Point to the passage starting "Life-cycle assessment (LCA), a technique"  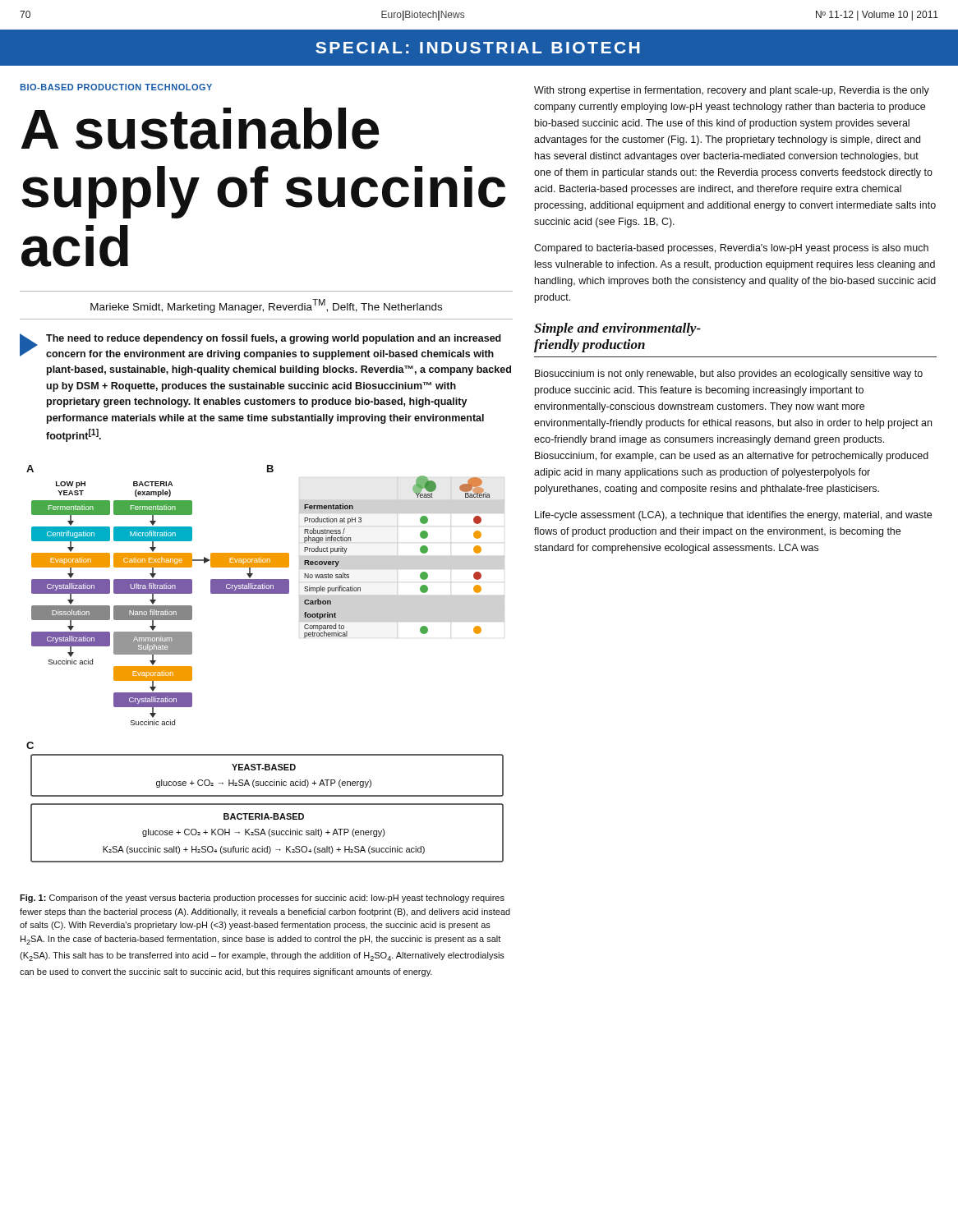tap(733, 531)
